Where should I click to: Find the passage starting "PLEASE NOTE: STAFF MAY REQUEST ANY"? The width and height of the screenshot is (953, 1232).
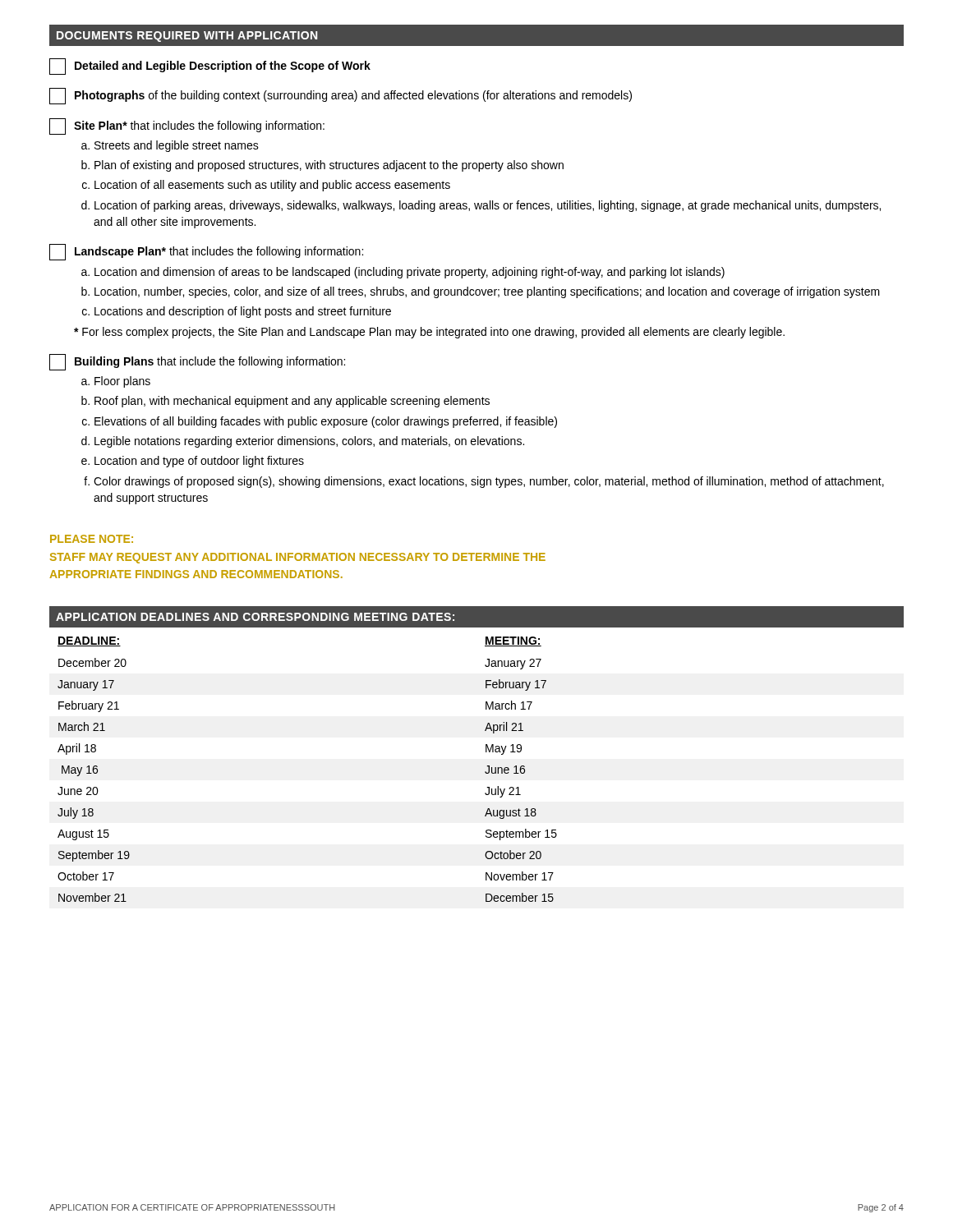[x=476, y=558]
